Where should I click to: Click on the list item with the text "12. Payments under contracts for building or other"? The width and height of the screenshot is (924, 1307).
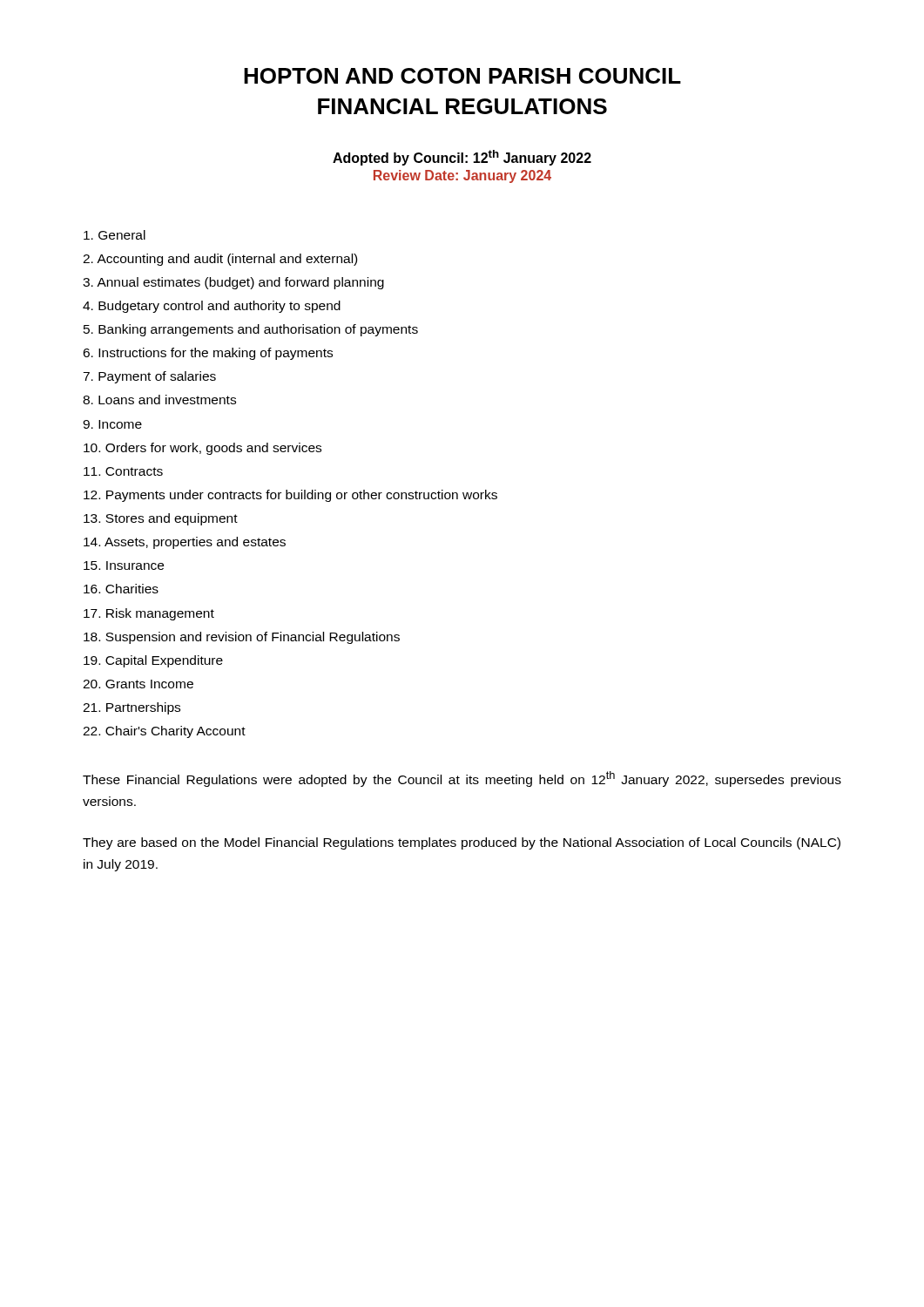pos(290,494)
